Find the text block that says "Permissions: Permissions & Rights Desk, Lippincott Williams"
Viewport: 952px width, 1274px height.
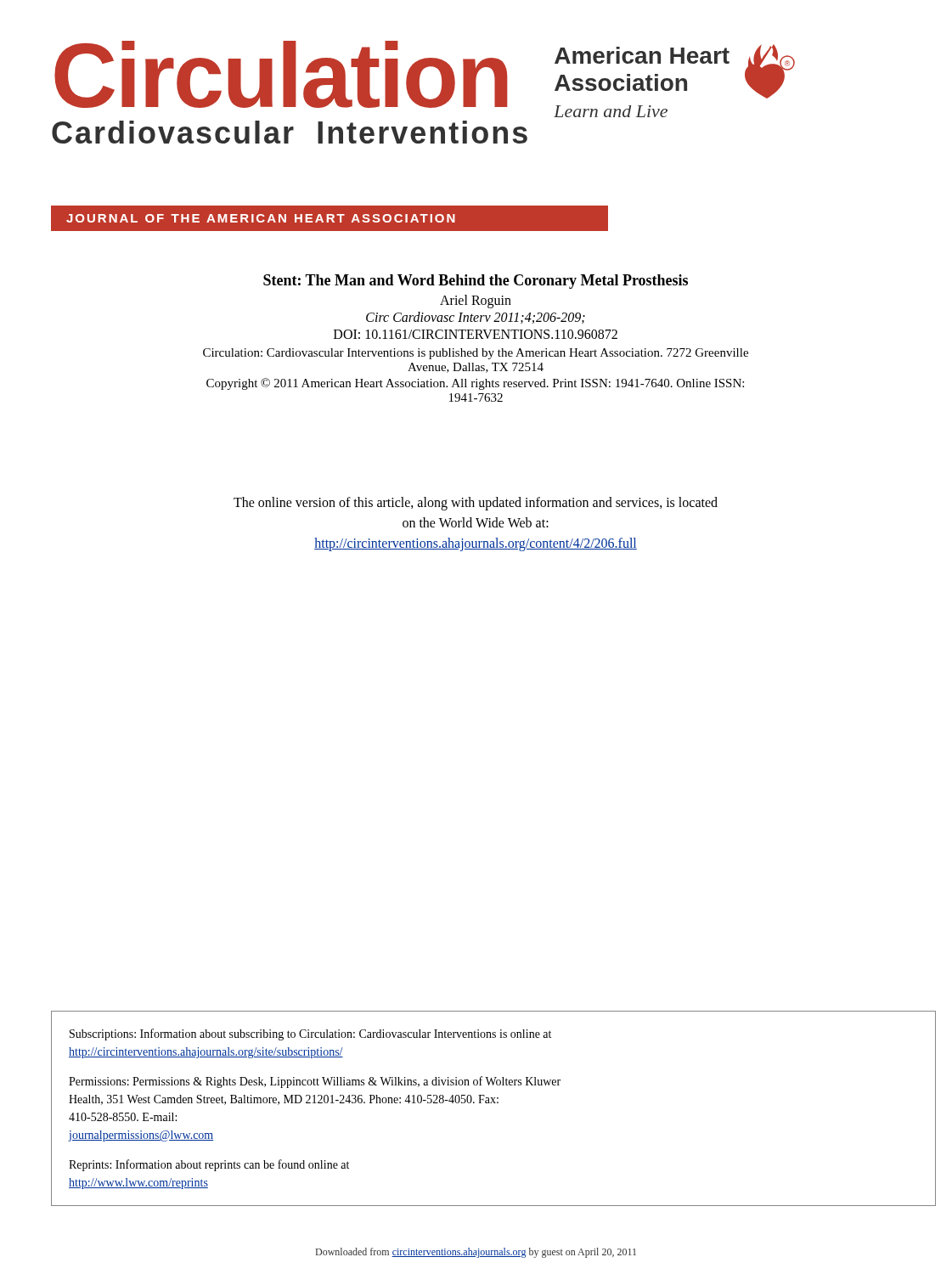coord(315,1108)
